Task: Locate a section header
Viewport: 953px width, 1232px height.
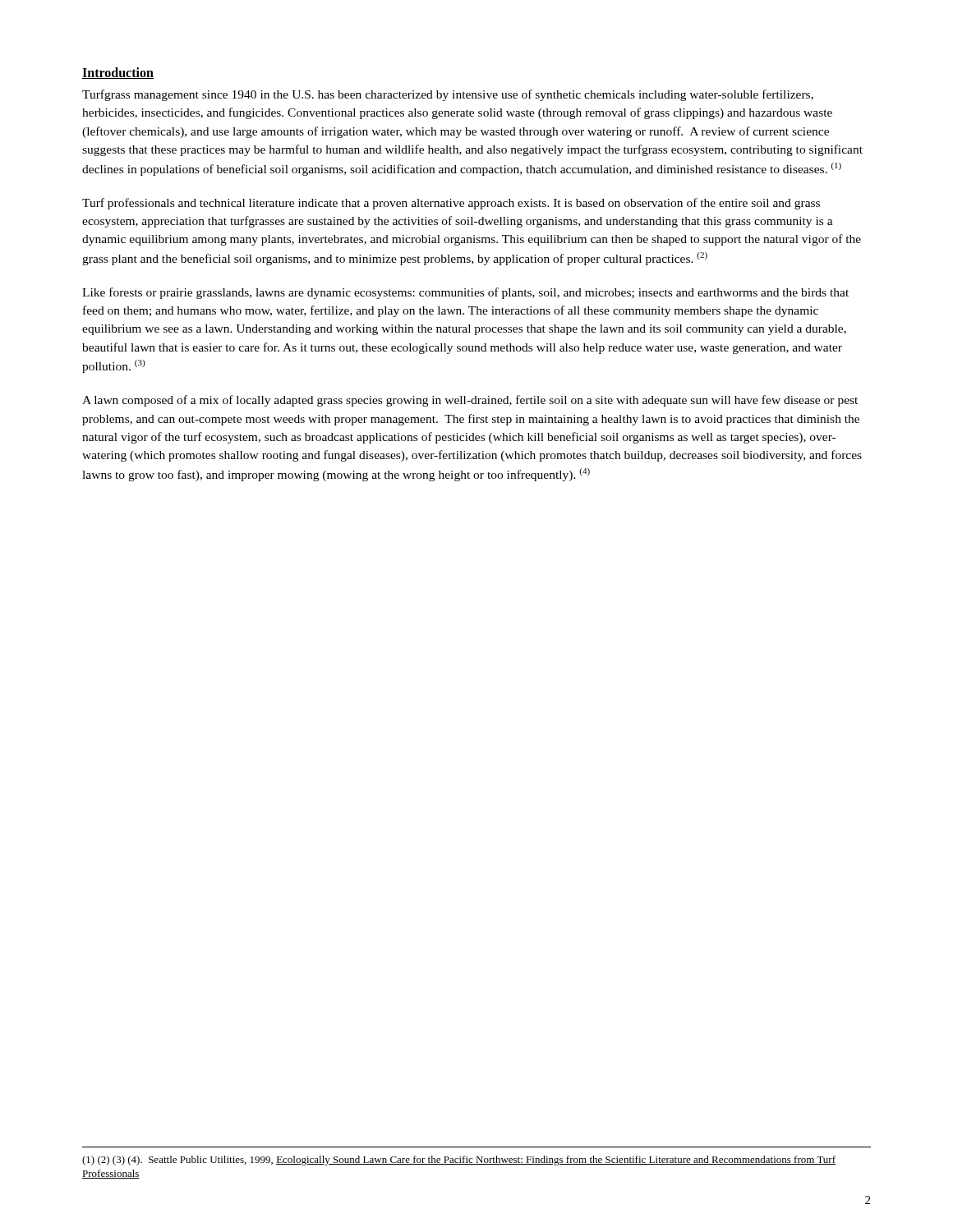Action: tap(118, 73)
